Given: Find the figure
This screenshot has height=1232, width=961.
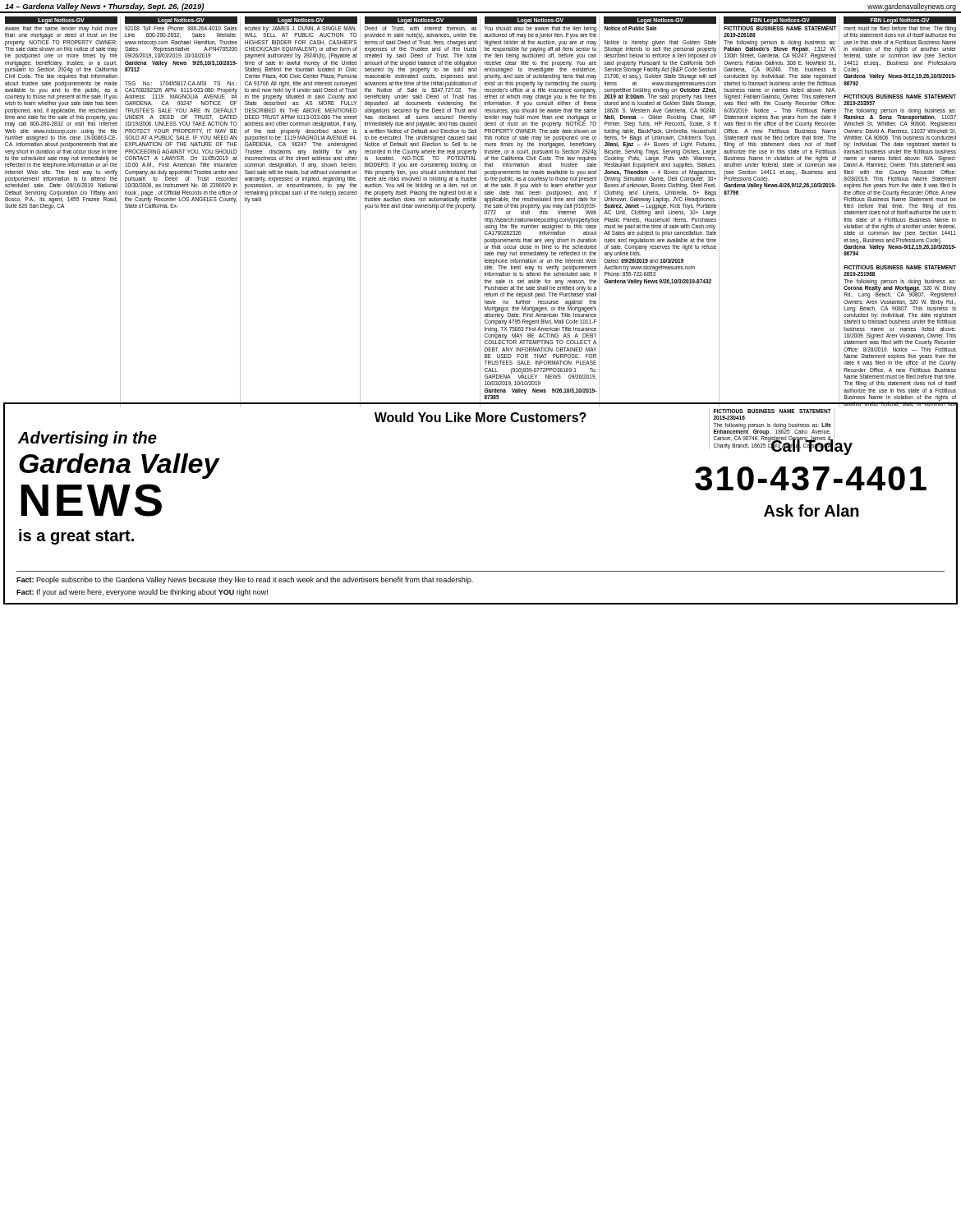Looking at the screenshot, I should tap(480, 504).
